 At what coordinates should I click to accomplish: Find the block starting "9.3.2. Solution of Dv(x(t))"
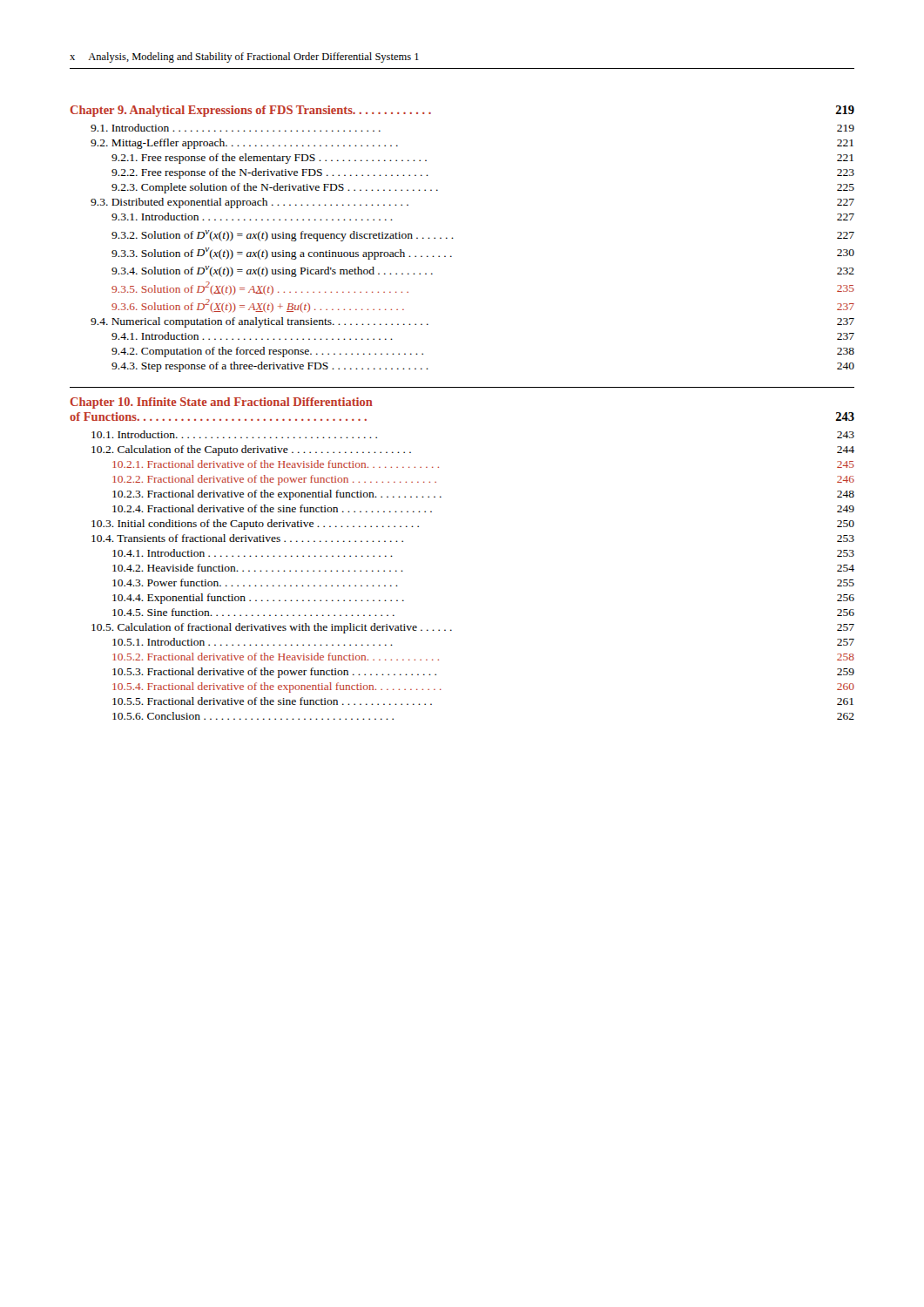[462, 233]
